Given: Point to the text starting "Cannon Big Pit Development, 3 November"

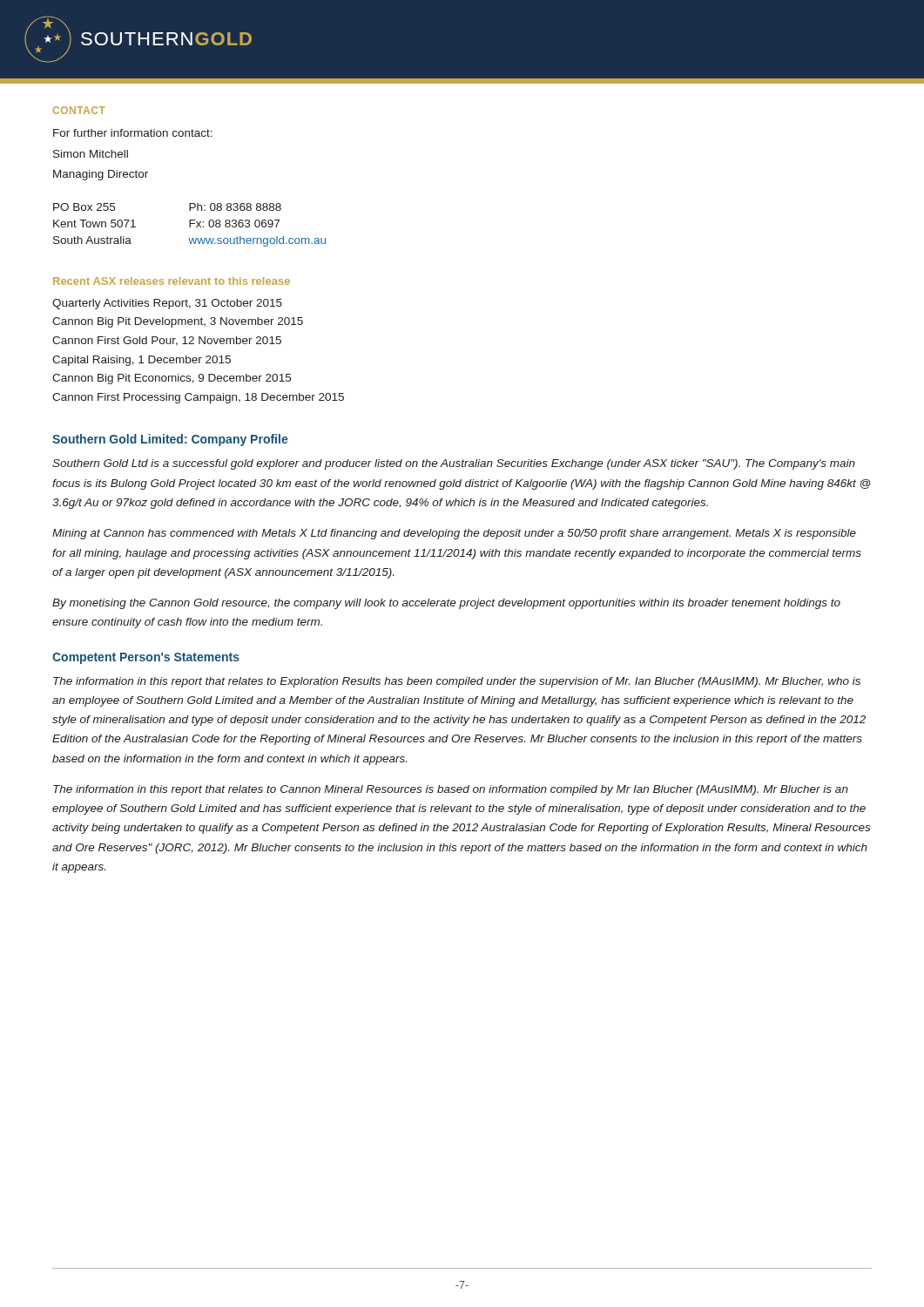Looking at the screenshot, I should (178, 322).
